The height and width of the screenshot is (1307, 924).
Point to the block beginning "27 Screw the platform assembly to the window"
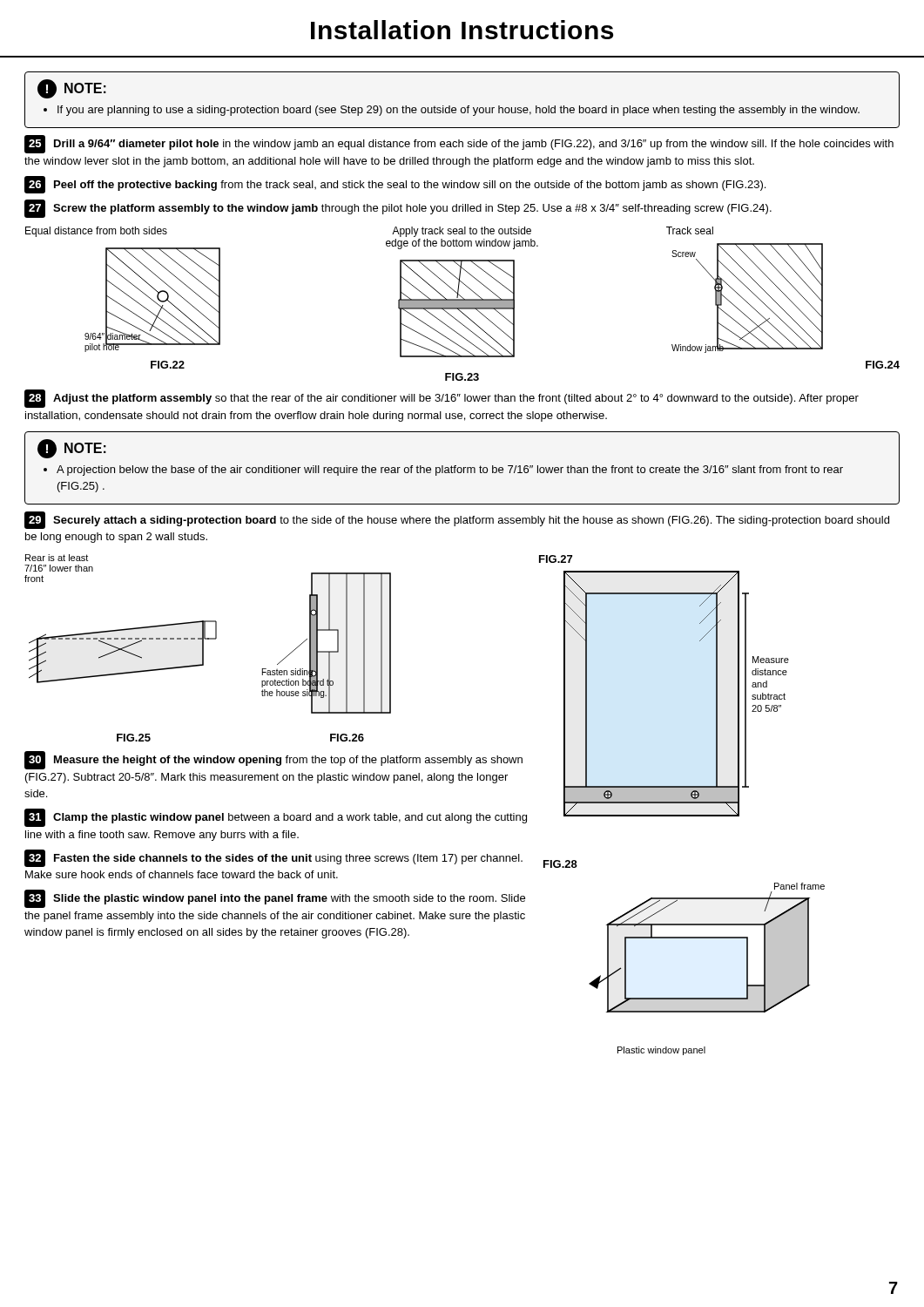click(x=398, y=209)
